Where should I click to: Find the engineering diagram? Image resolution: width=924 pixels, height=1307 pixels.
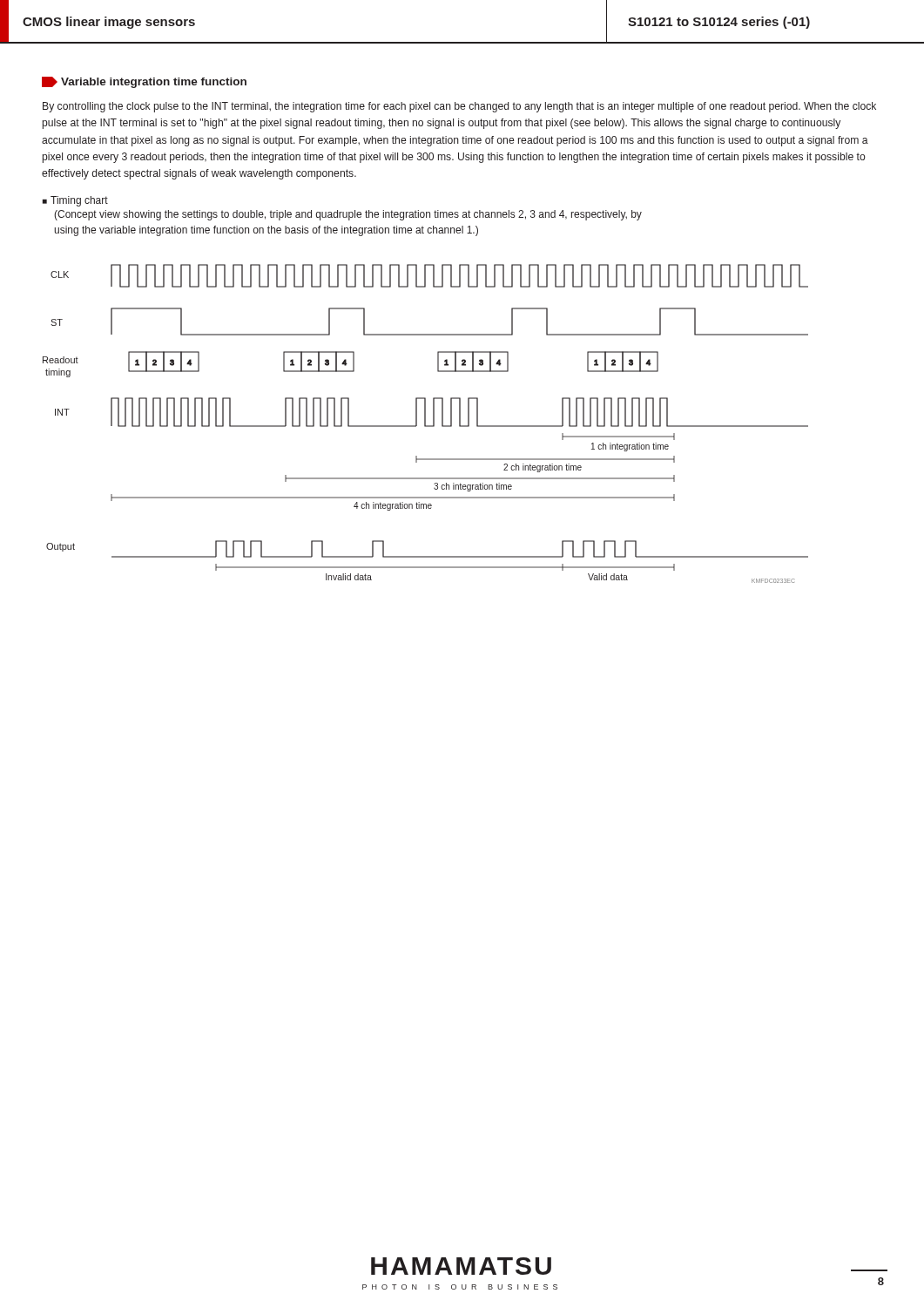(462, 413)
